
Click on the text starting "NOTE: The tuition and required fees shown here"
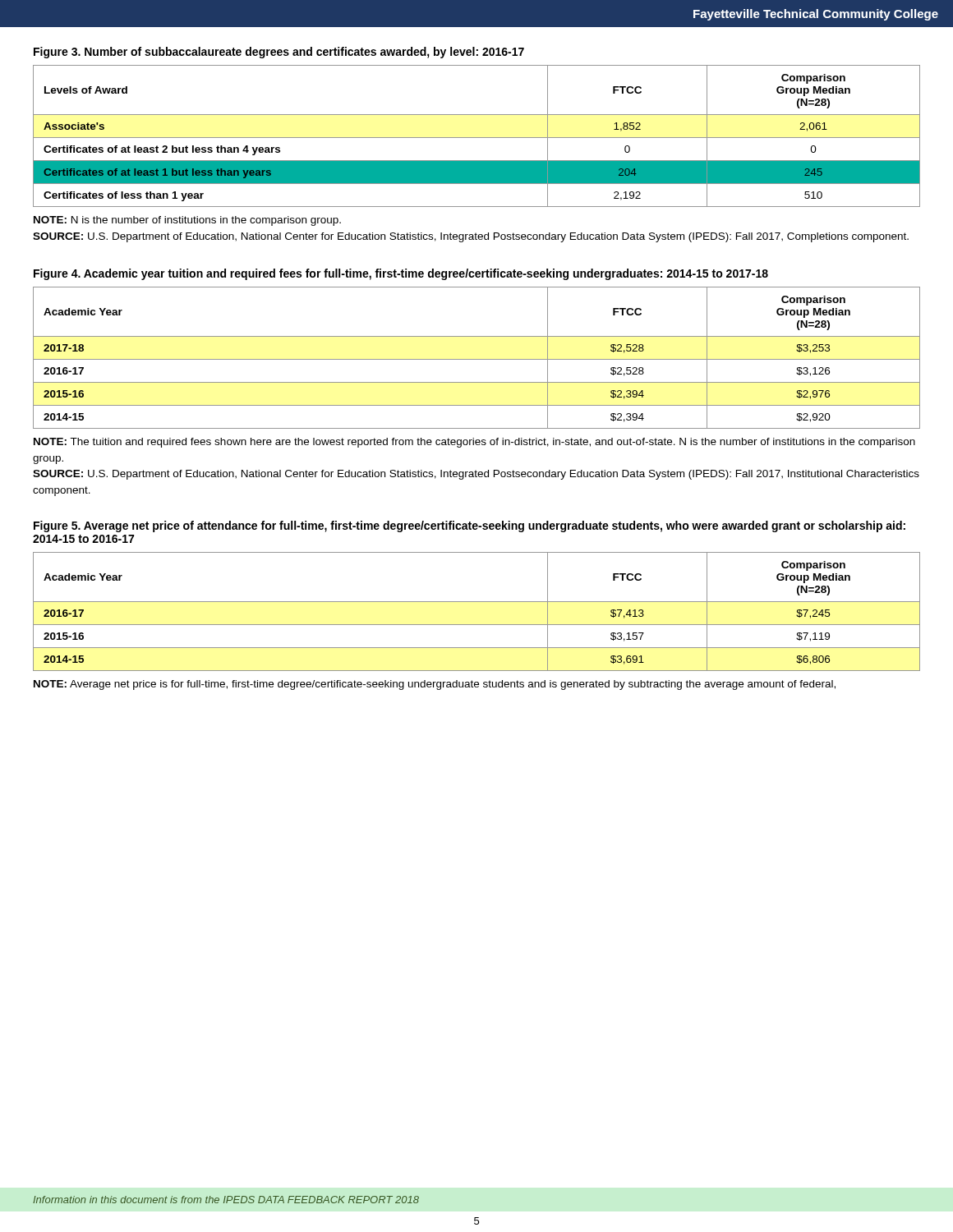click(x=476, y=466)
